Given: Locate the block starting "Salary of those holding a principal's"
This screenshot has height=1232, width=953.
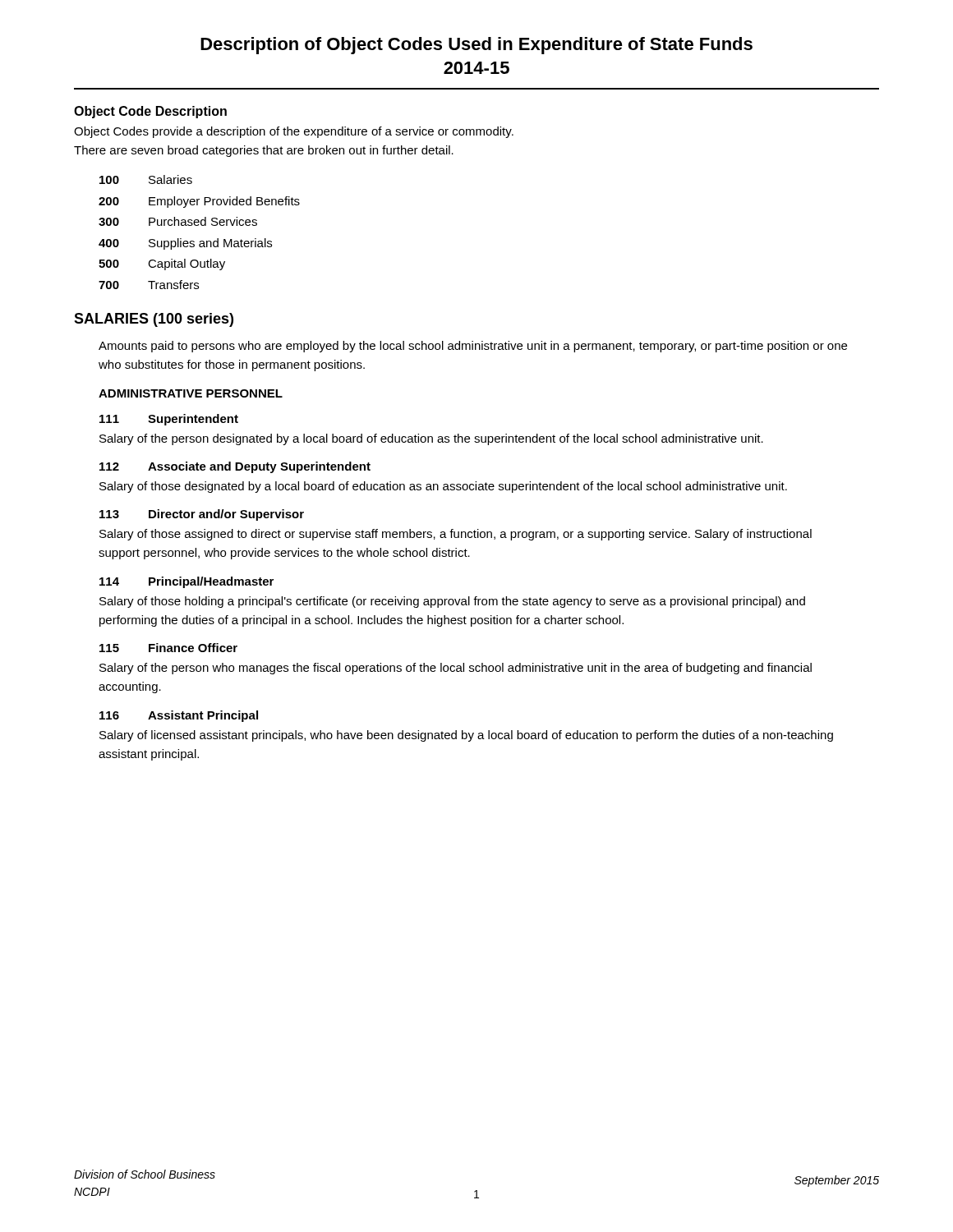Looking at the screenshot, I should pyautogui.click(x=452, y=610).
